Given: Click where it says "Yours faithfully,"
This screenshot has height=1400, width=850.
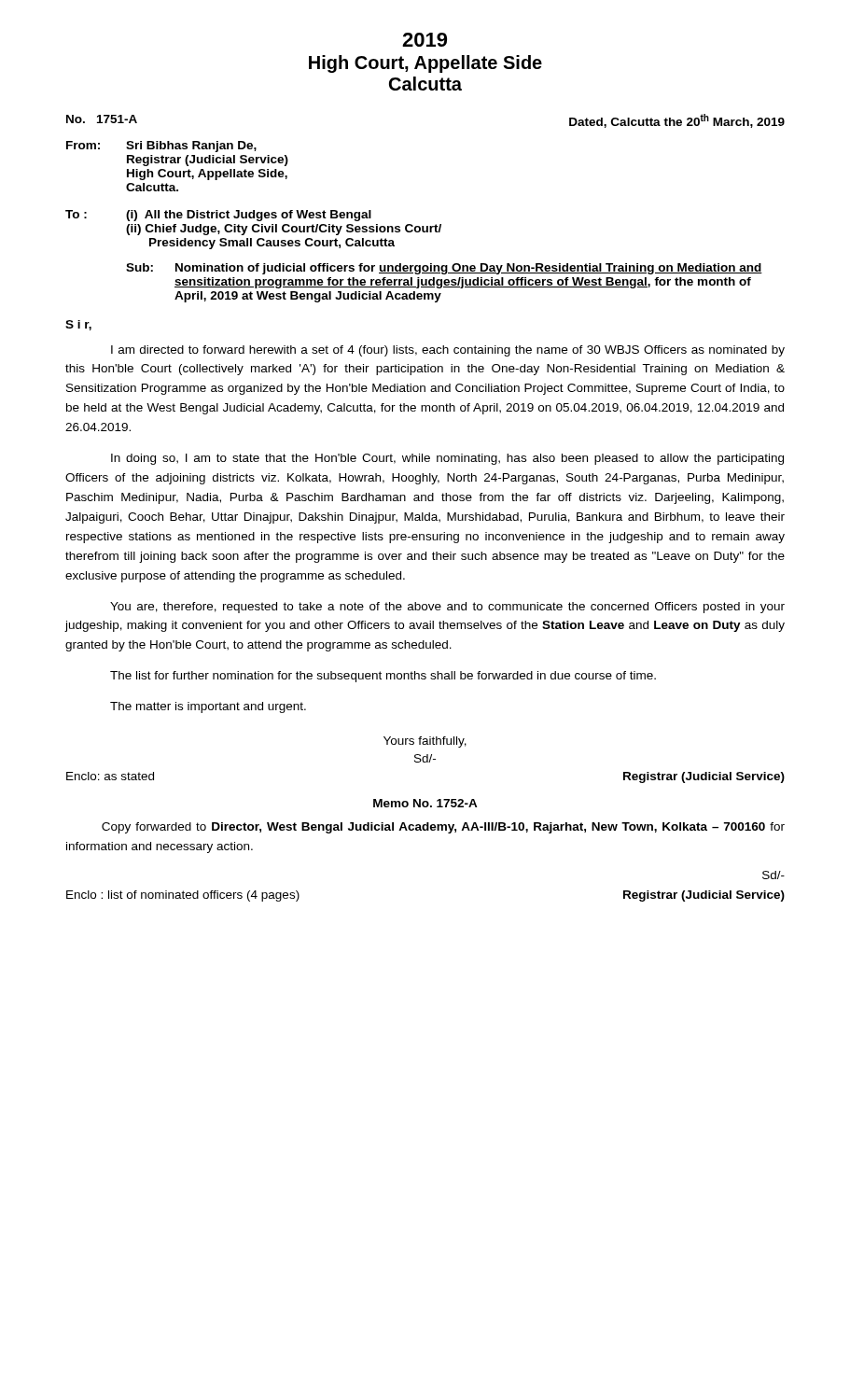Looking at the screenshot, I should tap(425, 741).
